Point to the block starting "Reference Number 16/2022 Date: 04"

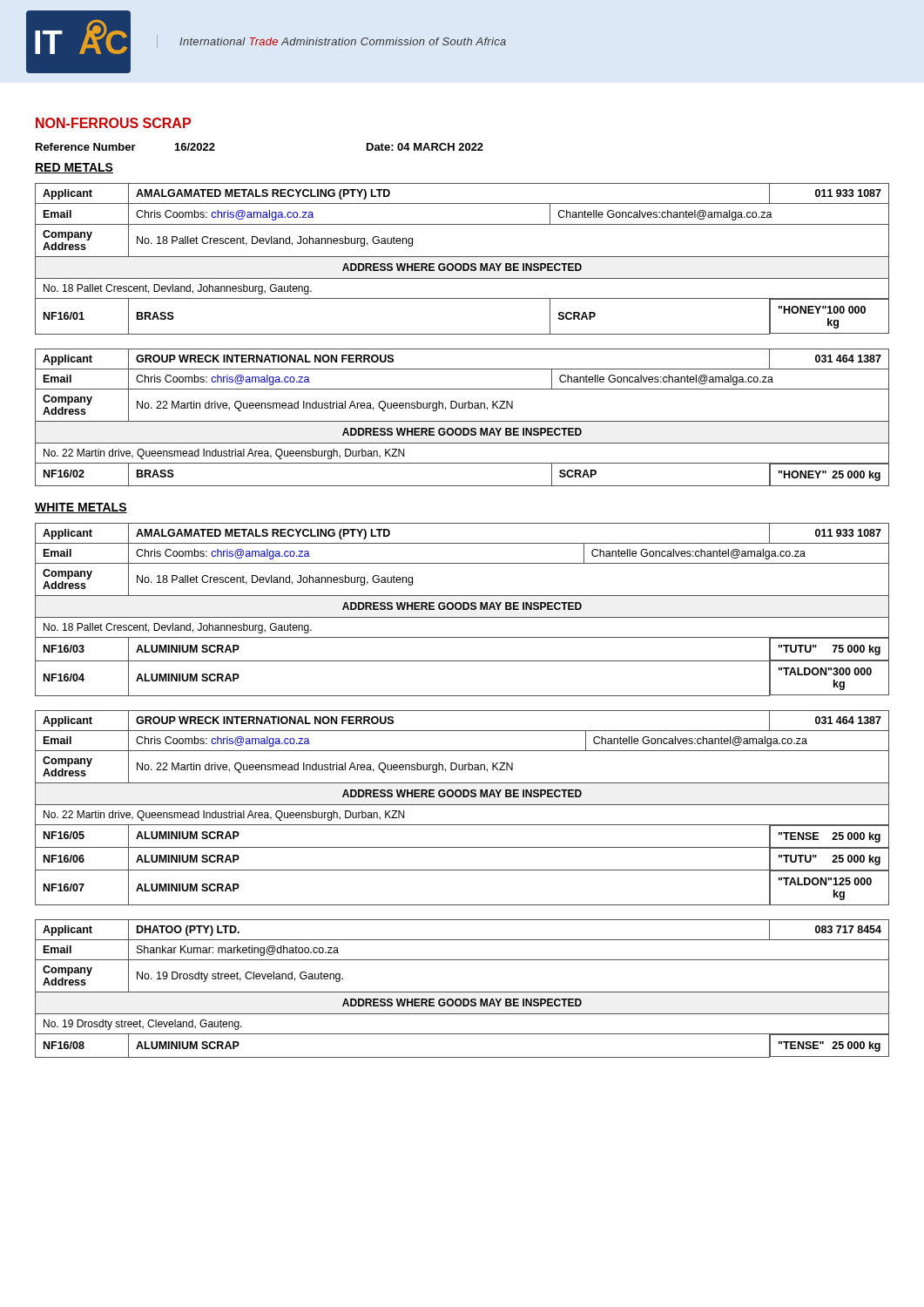click(x=87, y=146)
